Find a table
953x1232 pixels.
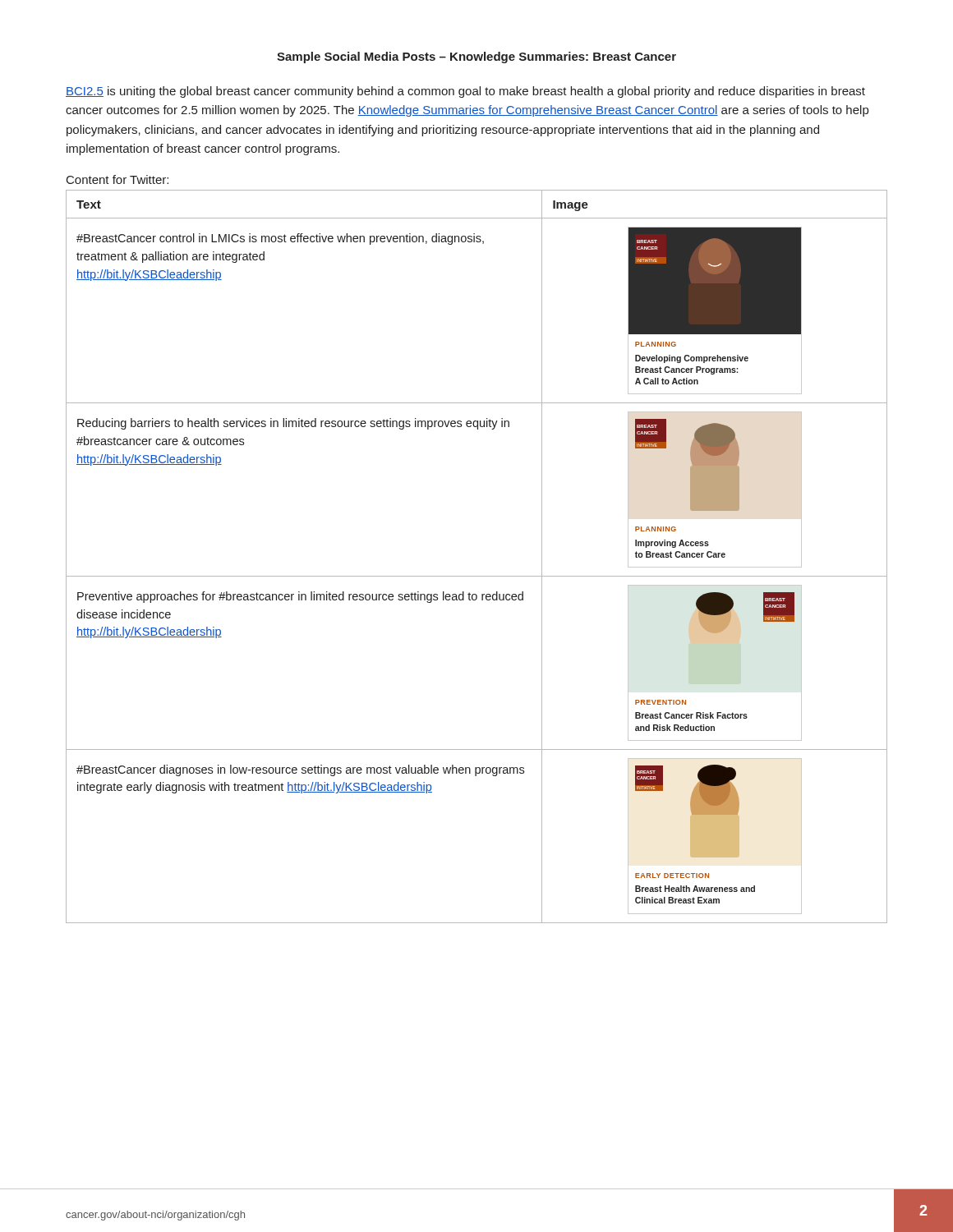coord(476,556)
